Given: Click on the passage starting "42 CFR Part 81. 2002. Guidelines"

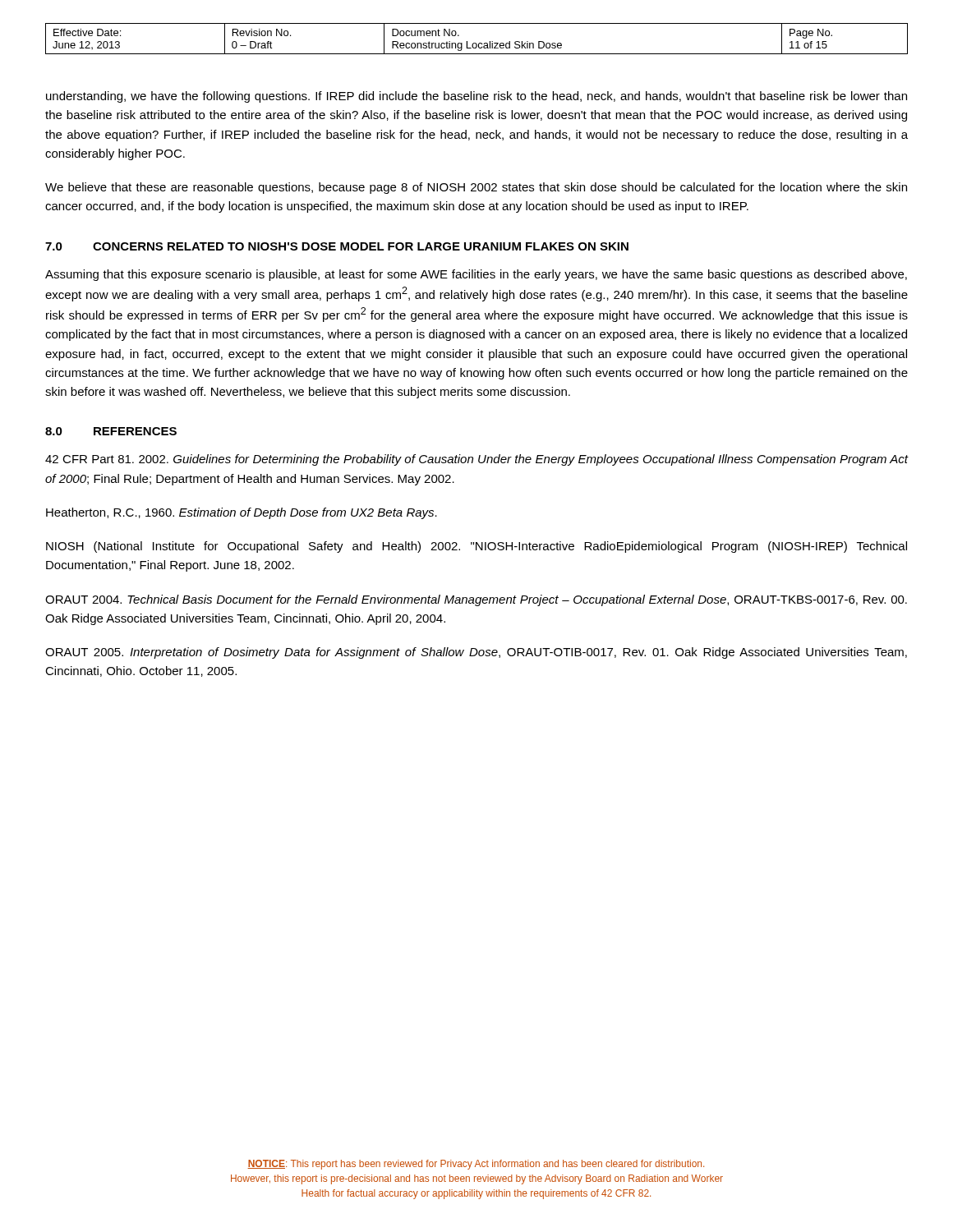Looking at the screenshot, I should 476,468.
